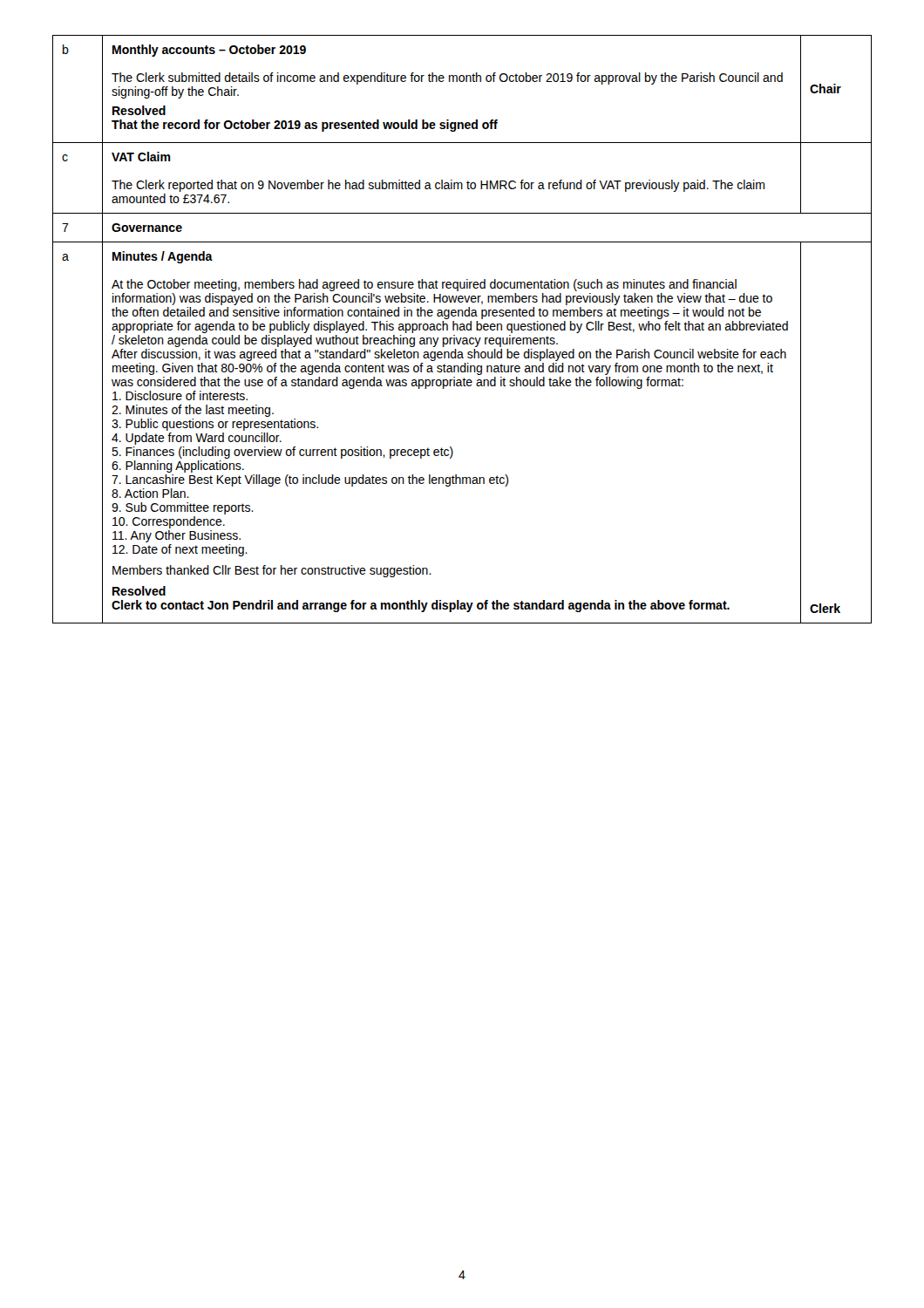
Task: Locate the list item containing "10. Correspondence."
Action: pyautogui.click(x=169, y=521)
